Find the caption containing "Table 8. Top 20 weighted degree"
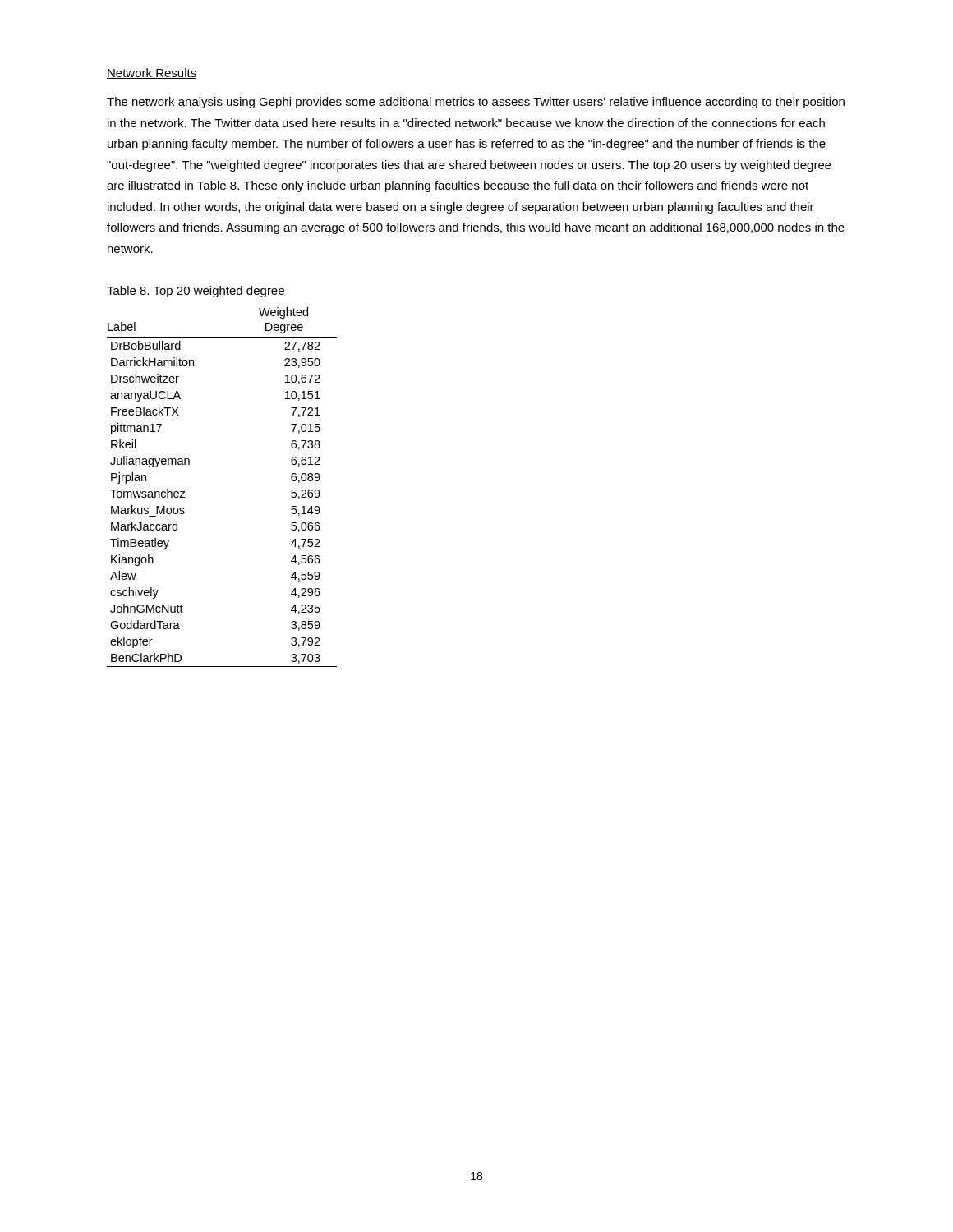 coord(196,290)
